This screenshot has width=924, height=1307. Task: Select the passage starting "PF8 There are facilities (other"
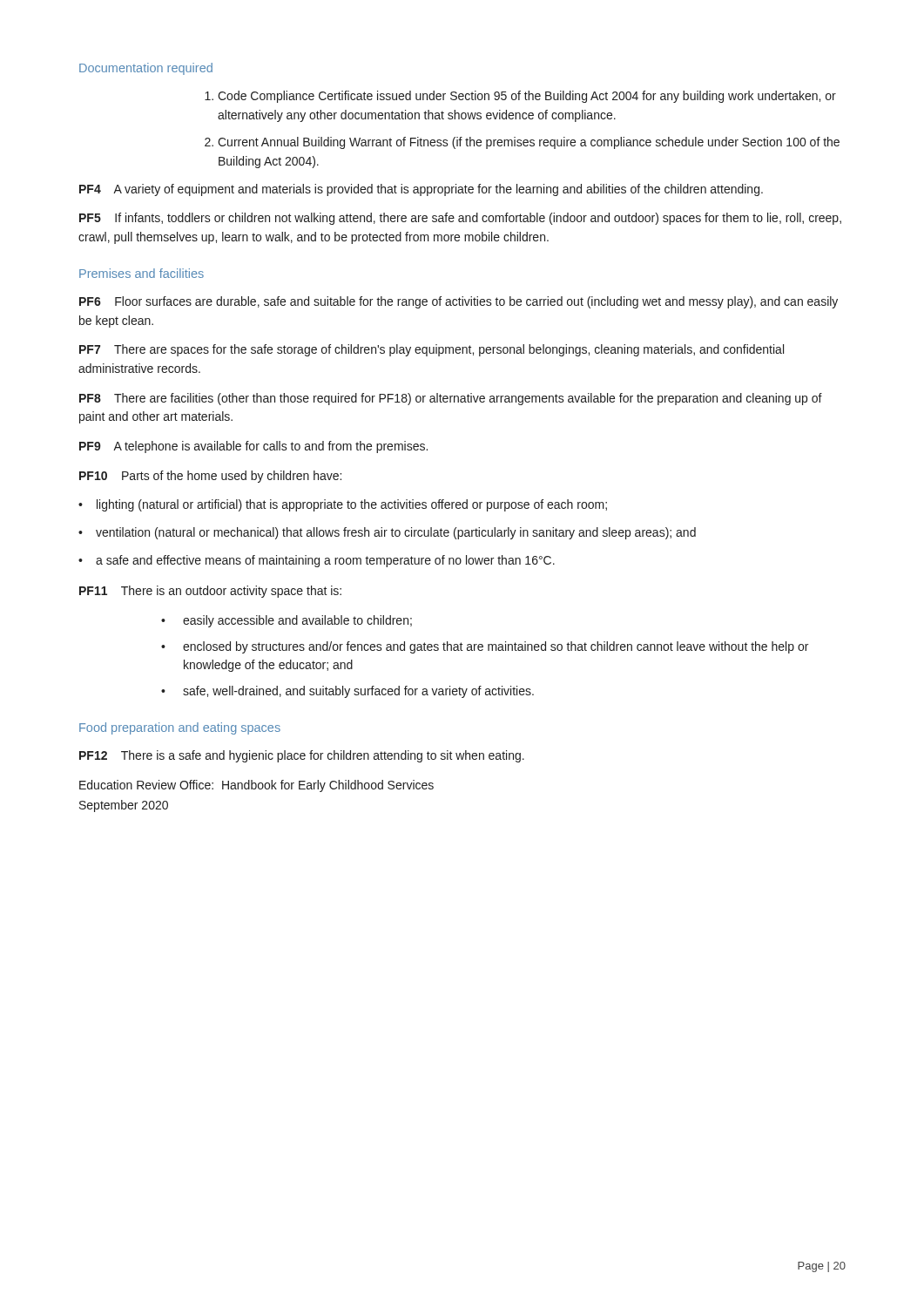coord(450,407)
